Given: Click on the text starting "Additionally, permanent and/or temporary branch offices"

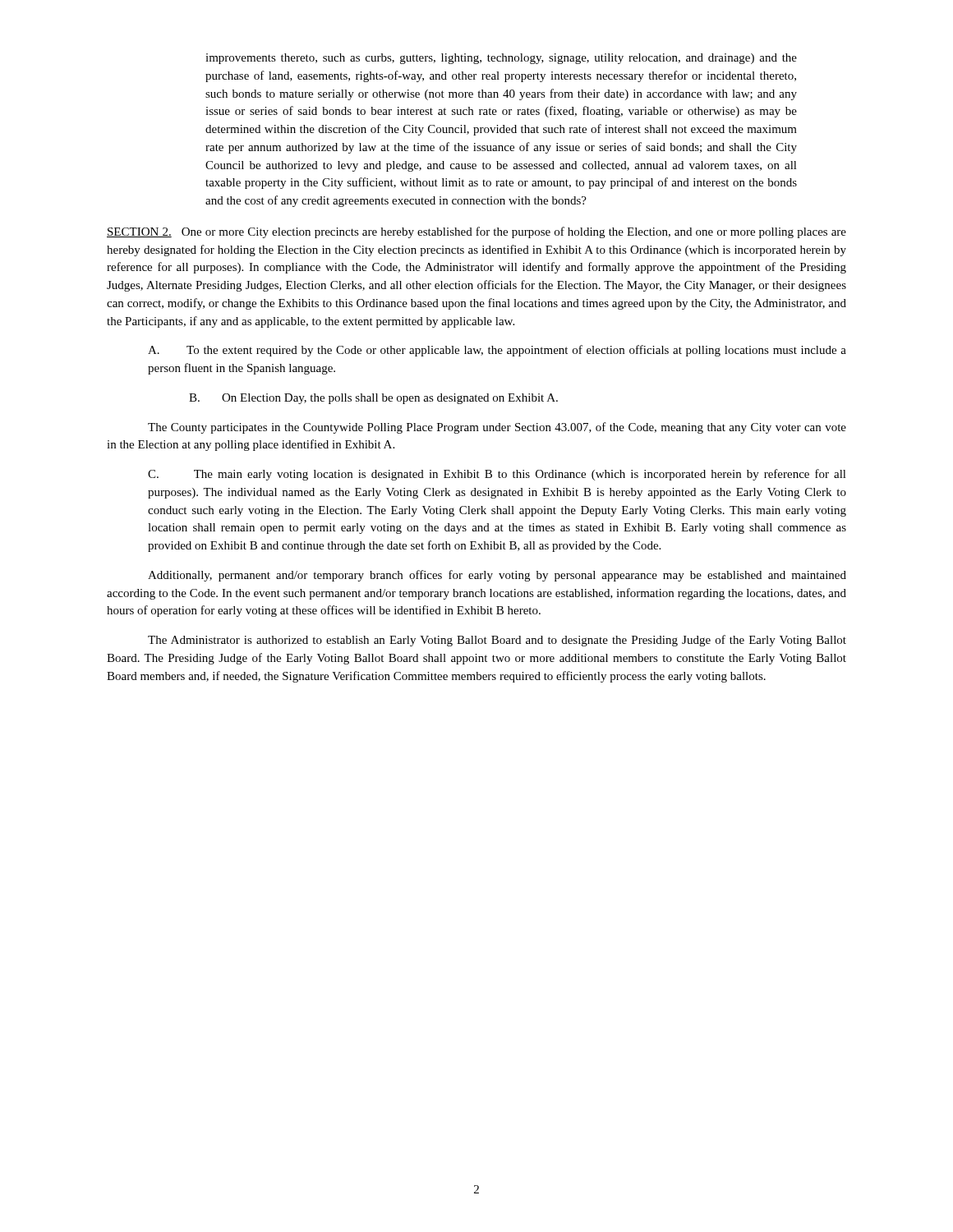Looking at the screenshot, I should click(476, 593).
